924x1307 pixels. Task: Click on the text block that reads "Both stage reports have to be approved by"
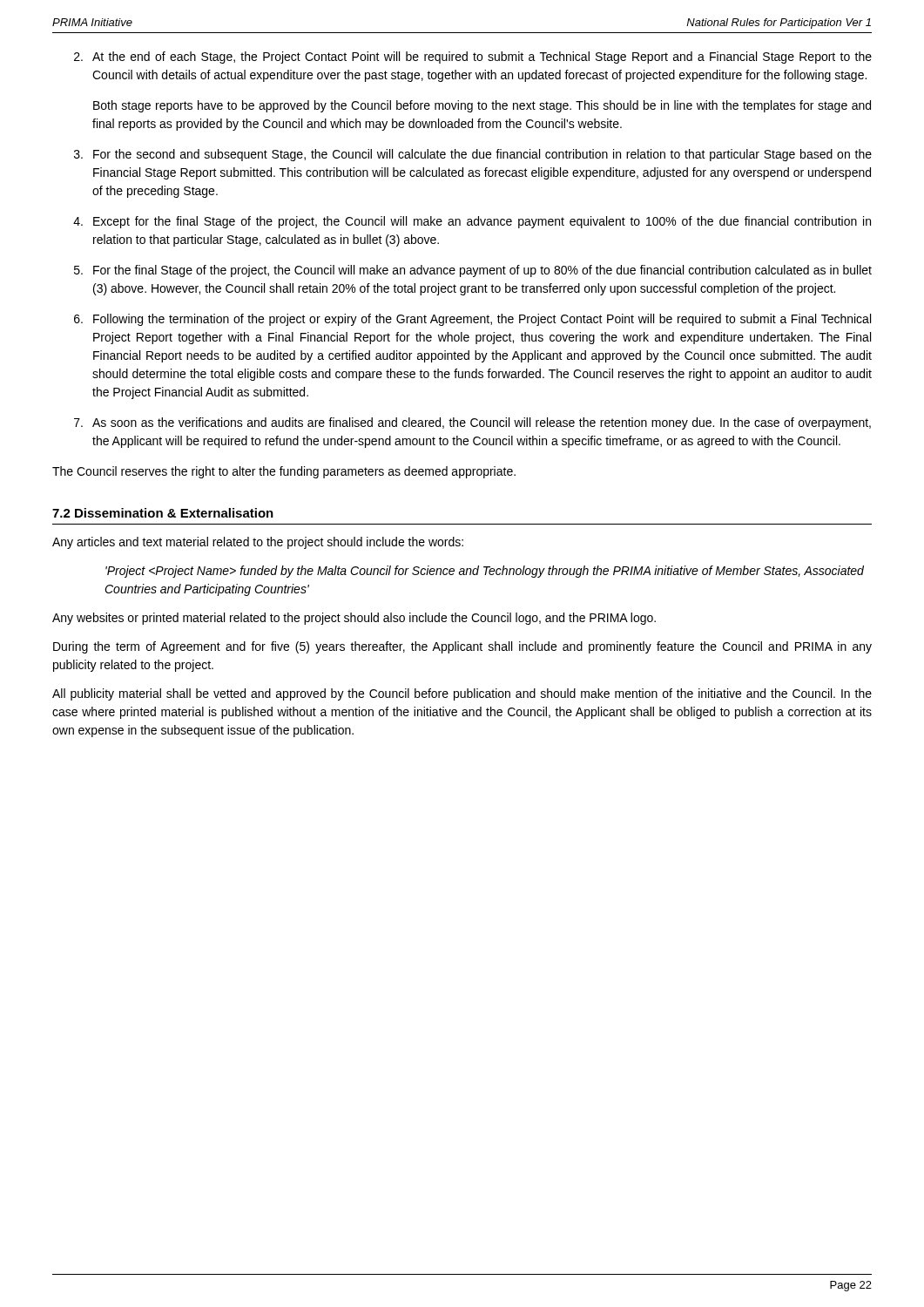click(x=482, y=115)
